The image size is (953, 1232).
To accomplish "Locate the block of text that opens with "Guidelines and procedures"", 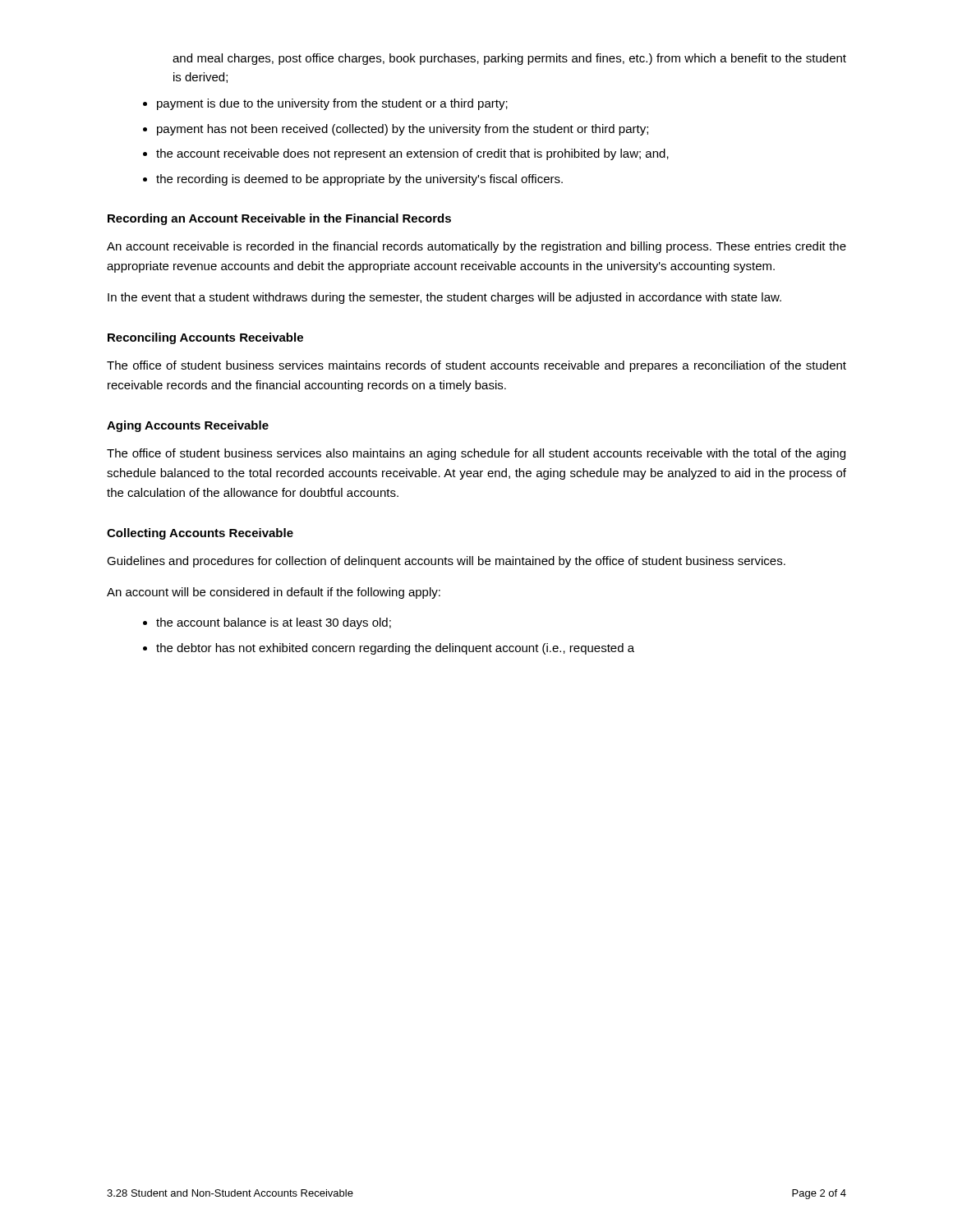I will [446, 561].
